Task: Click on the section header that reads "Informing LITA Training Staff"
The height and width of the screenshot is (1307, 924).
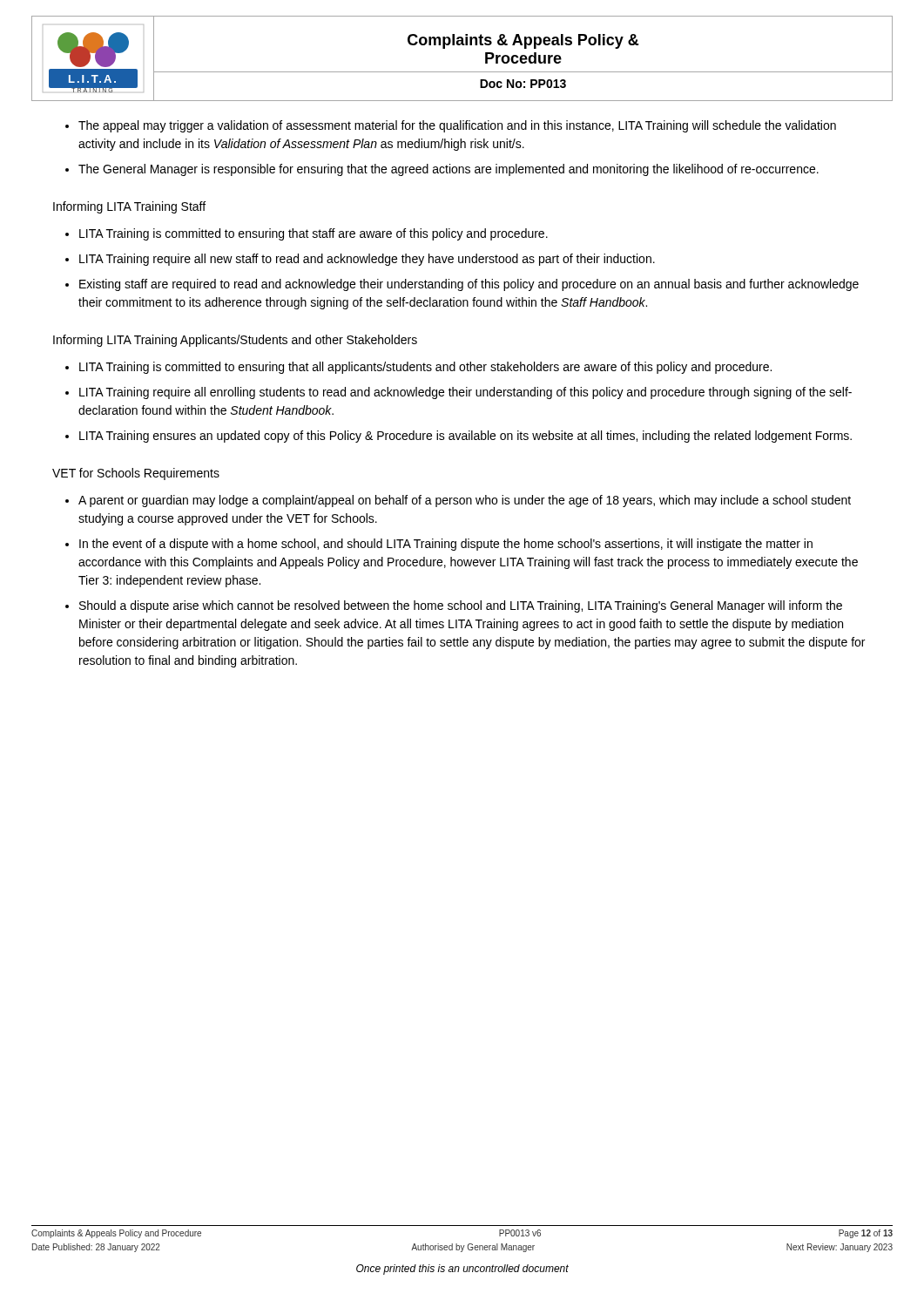Action: point(129,207)
